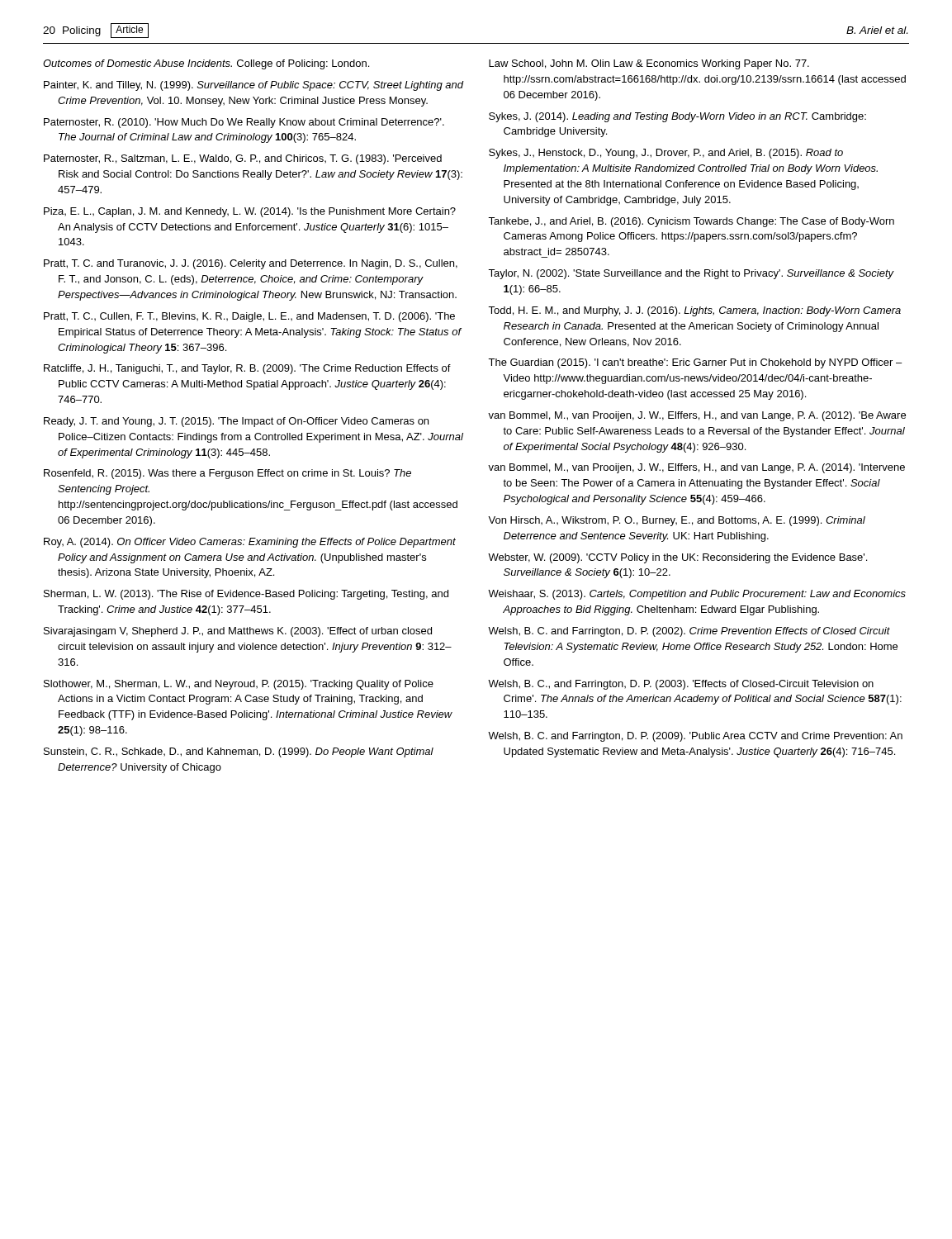Locate the list item with the text "Sivarajasingam V, Shepherd"

pyautogui.click(x=247, y=646)
